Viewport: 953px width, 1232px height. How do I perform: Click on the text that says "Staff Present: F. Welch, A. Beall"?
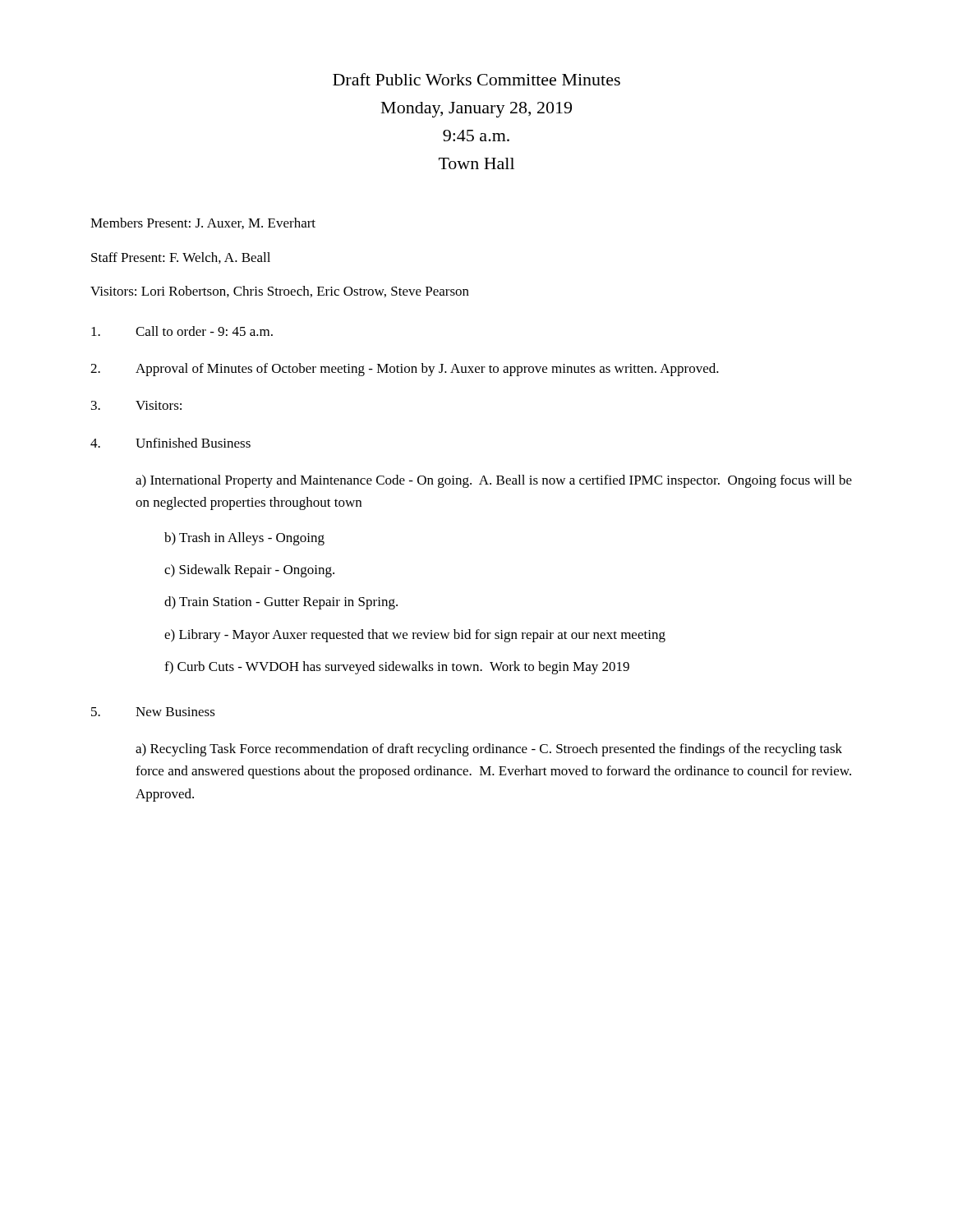click(x=181, y=257)
